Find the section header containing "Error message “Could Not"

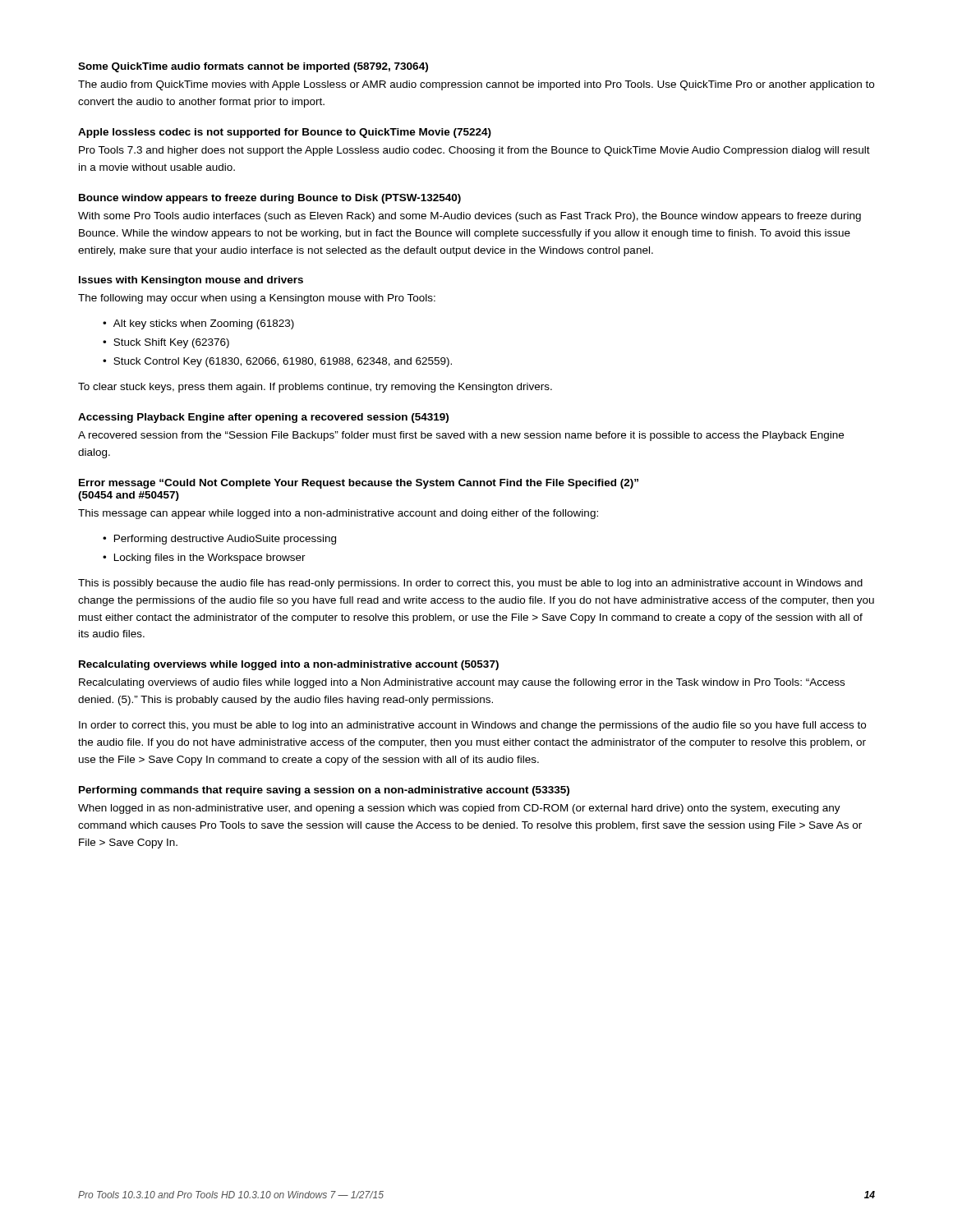[359, 489]
